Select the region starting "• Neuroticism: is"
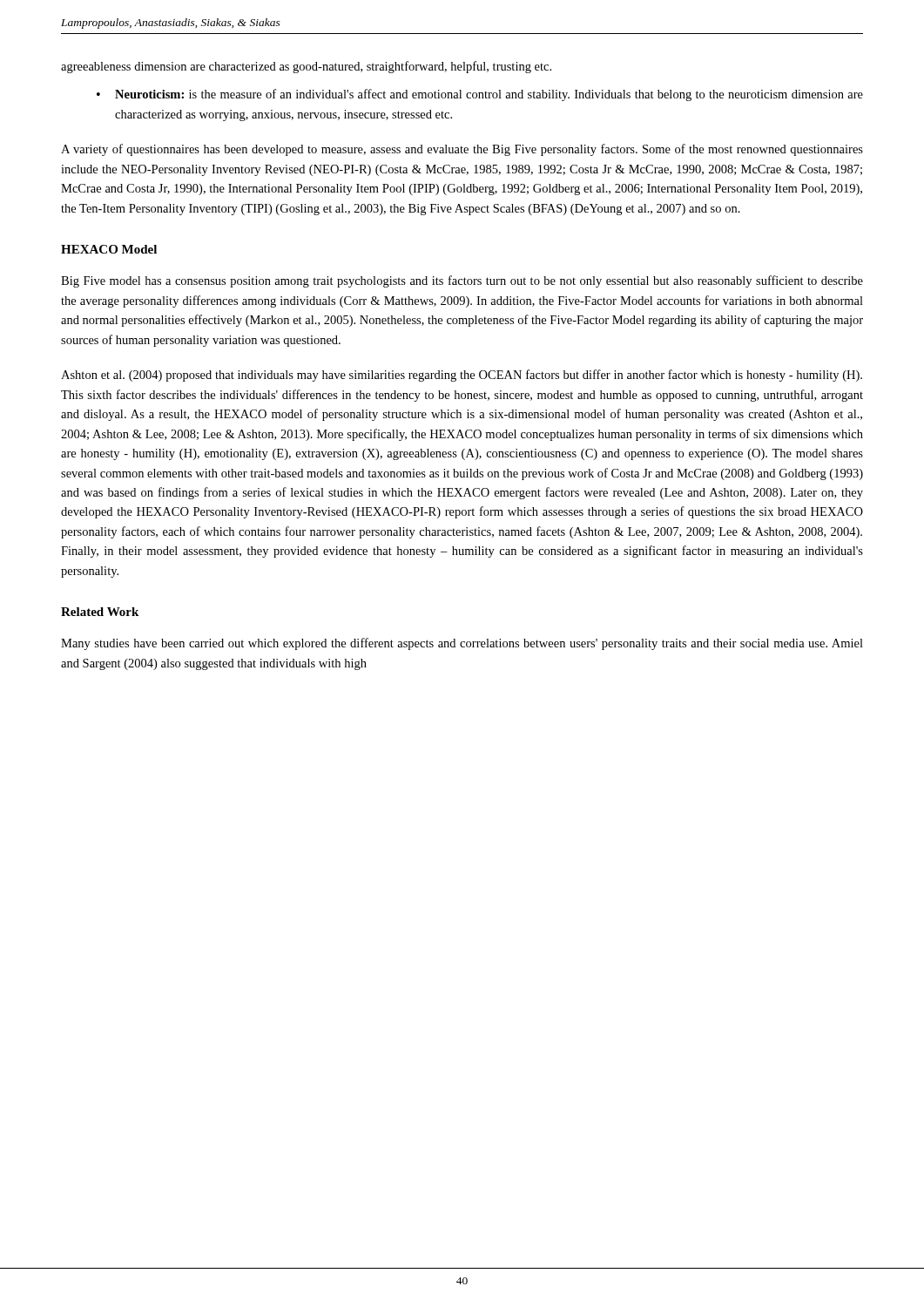Image resolution: width=924 pixels, height=1307 pixels. [x=479, y=104]
